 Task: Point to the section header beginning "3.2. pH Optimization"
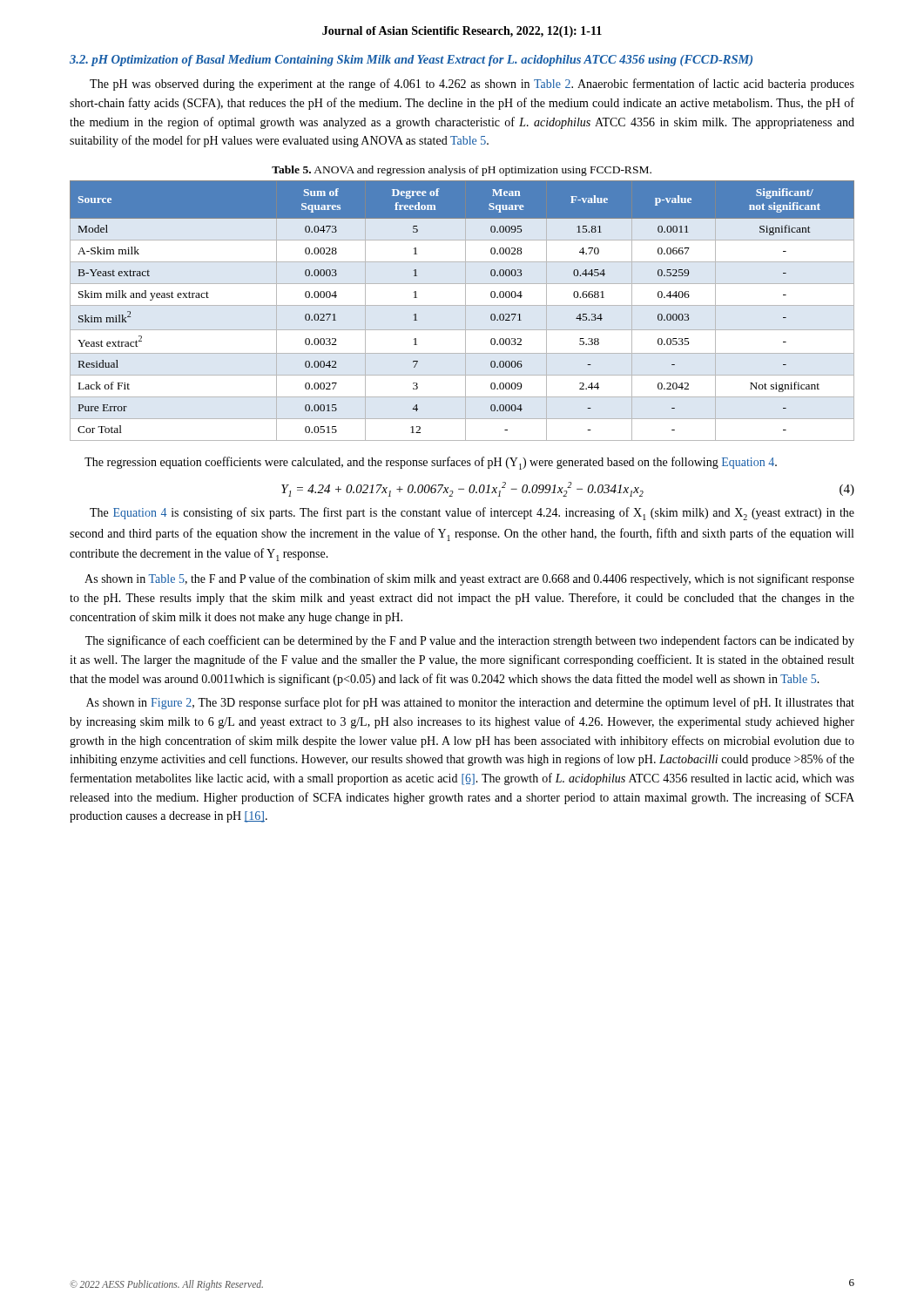click(412, 59)
